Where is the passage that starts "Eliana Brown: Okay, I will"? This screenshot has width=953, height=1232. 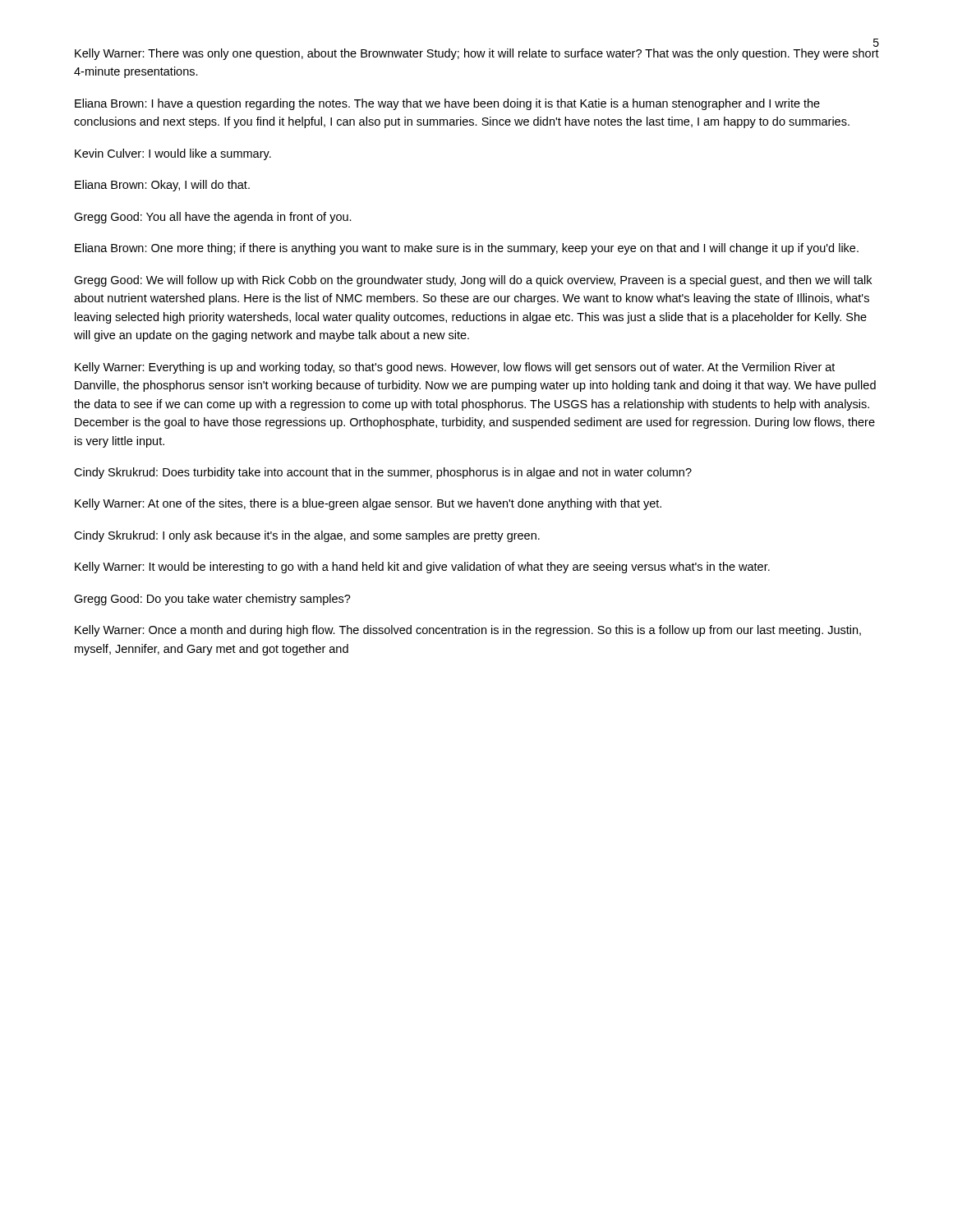162,185
